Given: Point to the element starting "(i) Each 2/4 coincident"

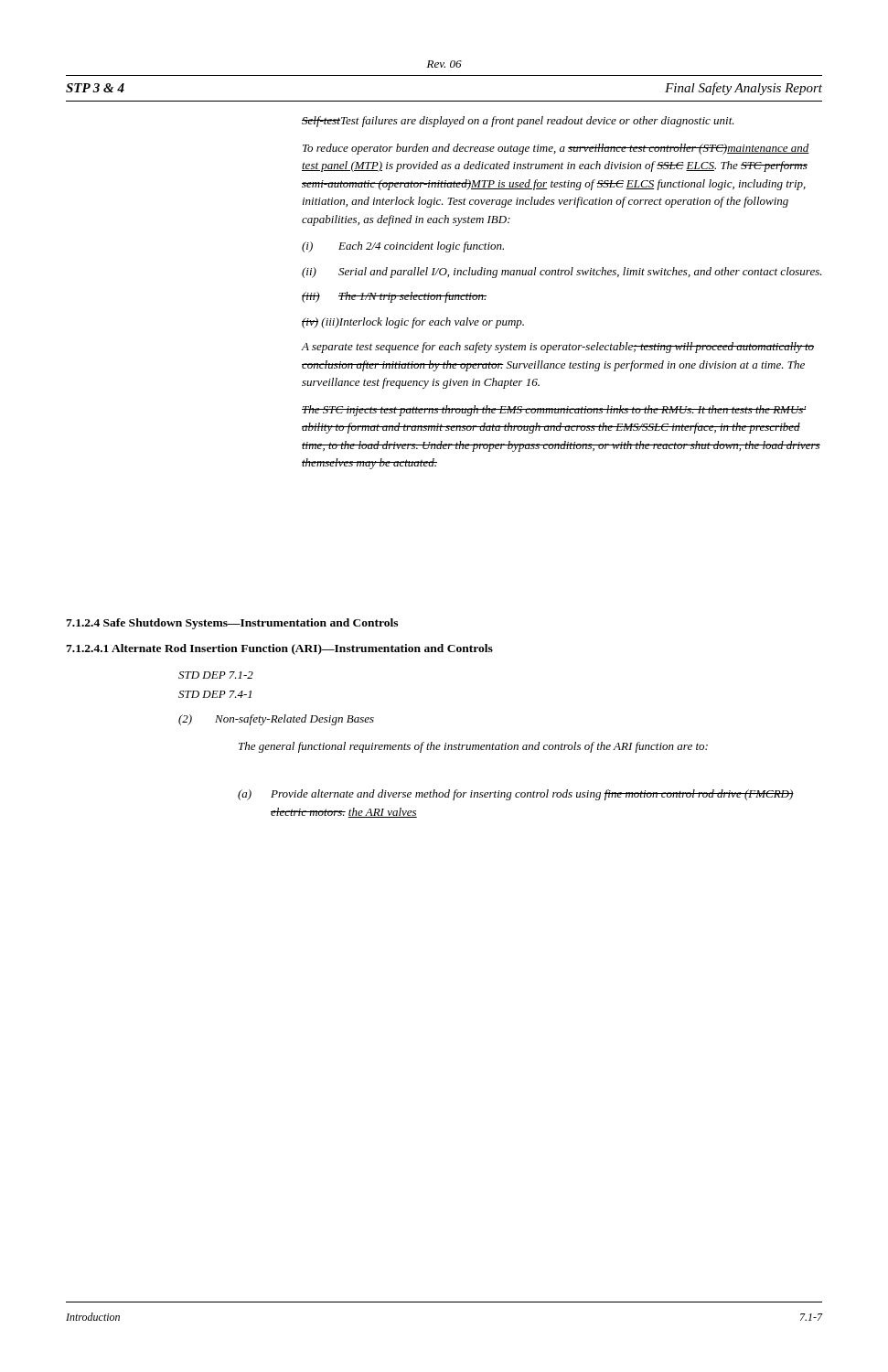Looking at the screenshot, I should click(403, 247).
